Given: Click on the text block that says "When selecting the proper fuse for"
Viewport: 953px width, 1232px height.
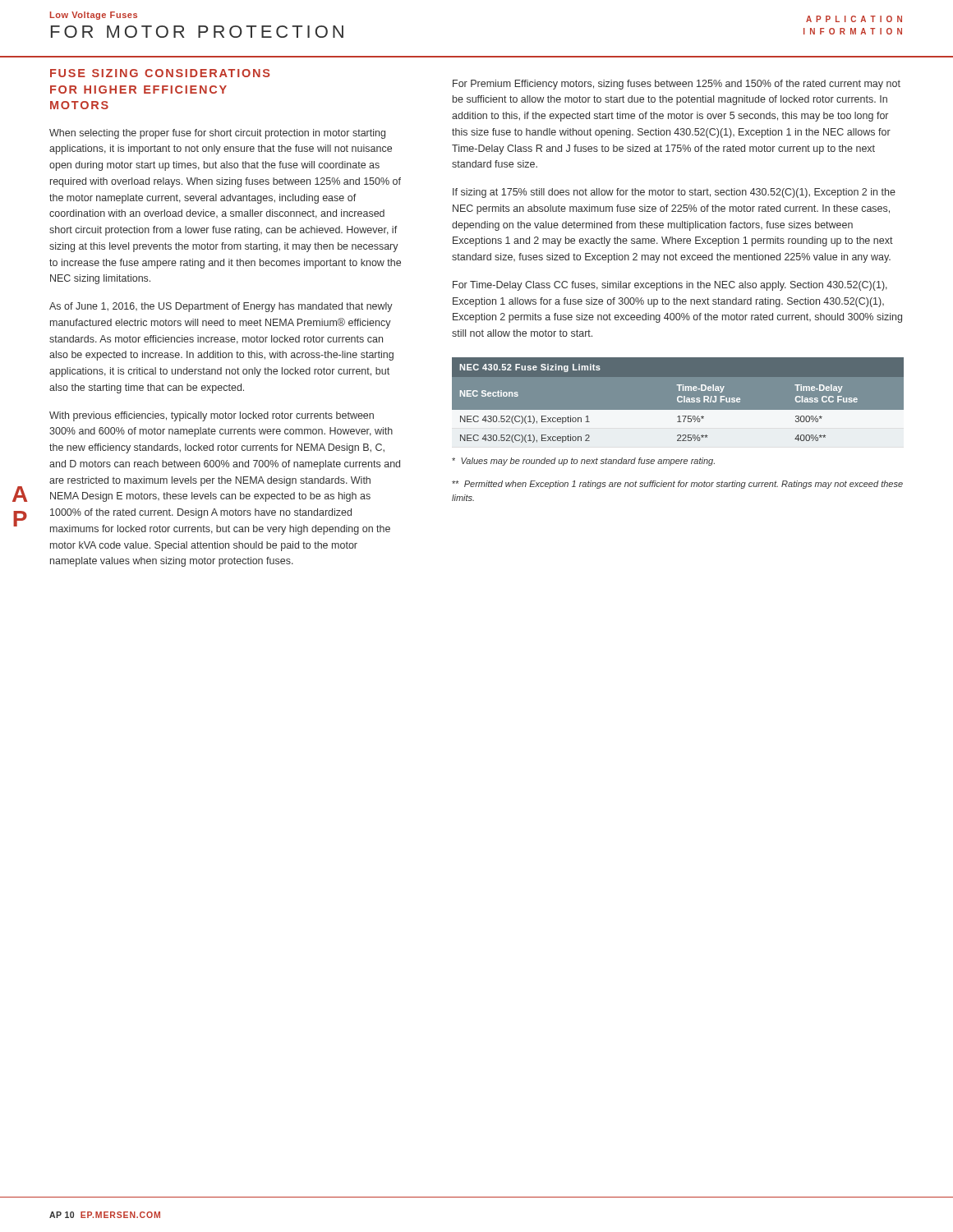Looking at the screenshot, I should point(226,207).
